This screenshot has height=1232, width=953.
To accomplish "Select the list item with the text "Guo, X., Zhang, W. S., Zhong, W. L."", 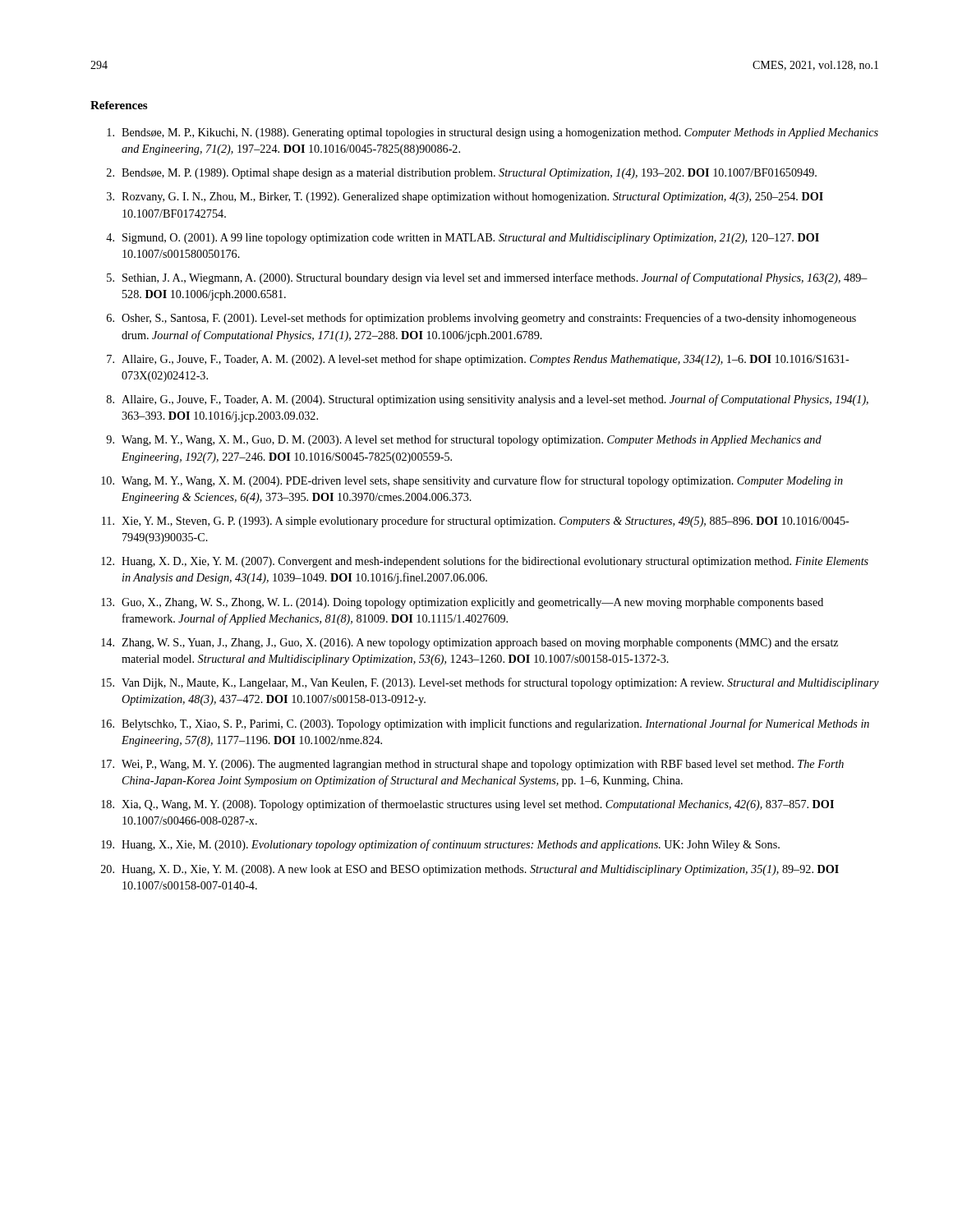I will tap(500, 610).
